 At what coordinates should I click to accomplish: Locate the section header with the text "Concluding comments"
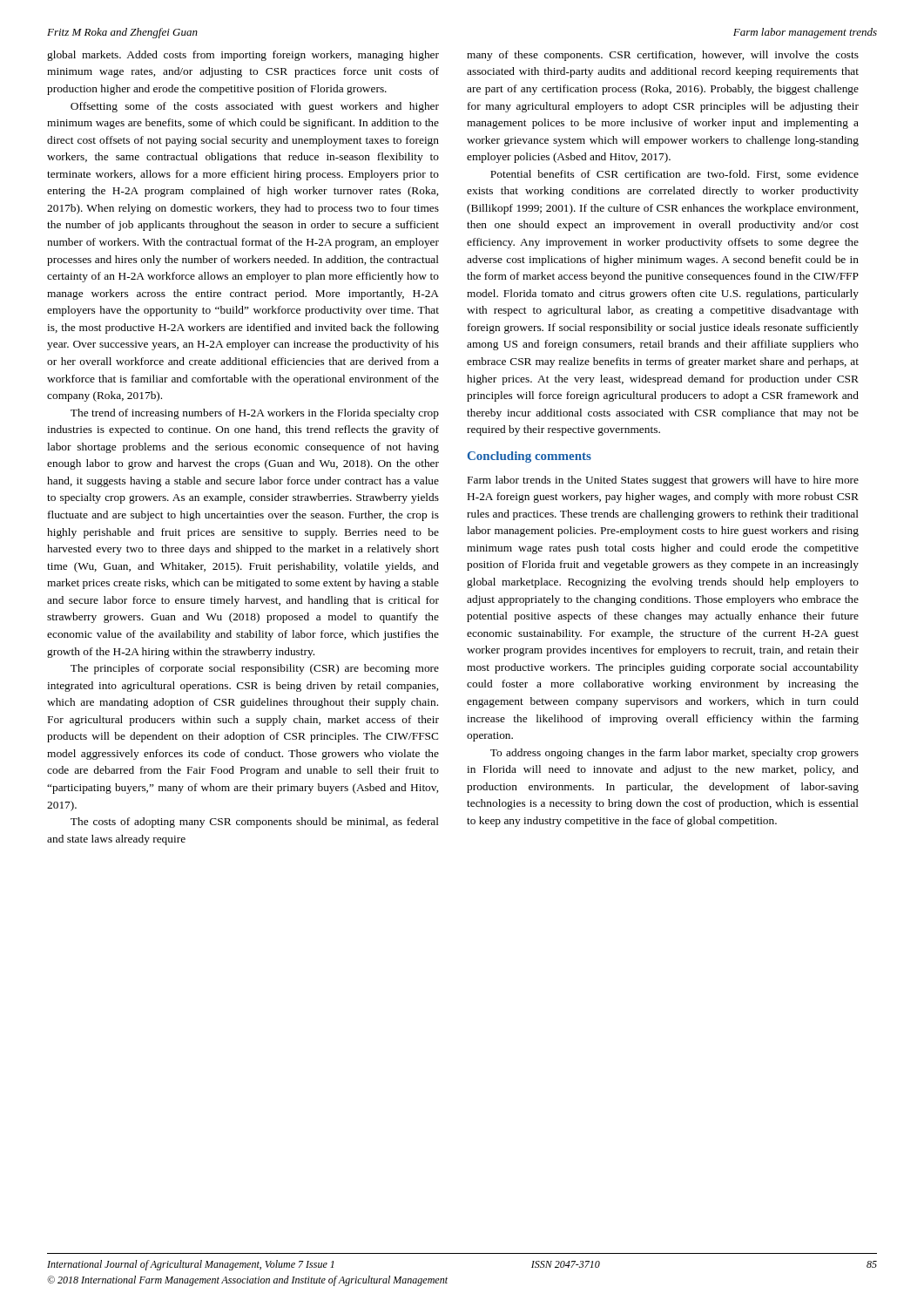click(x=529, y=456)
